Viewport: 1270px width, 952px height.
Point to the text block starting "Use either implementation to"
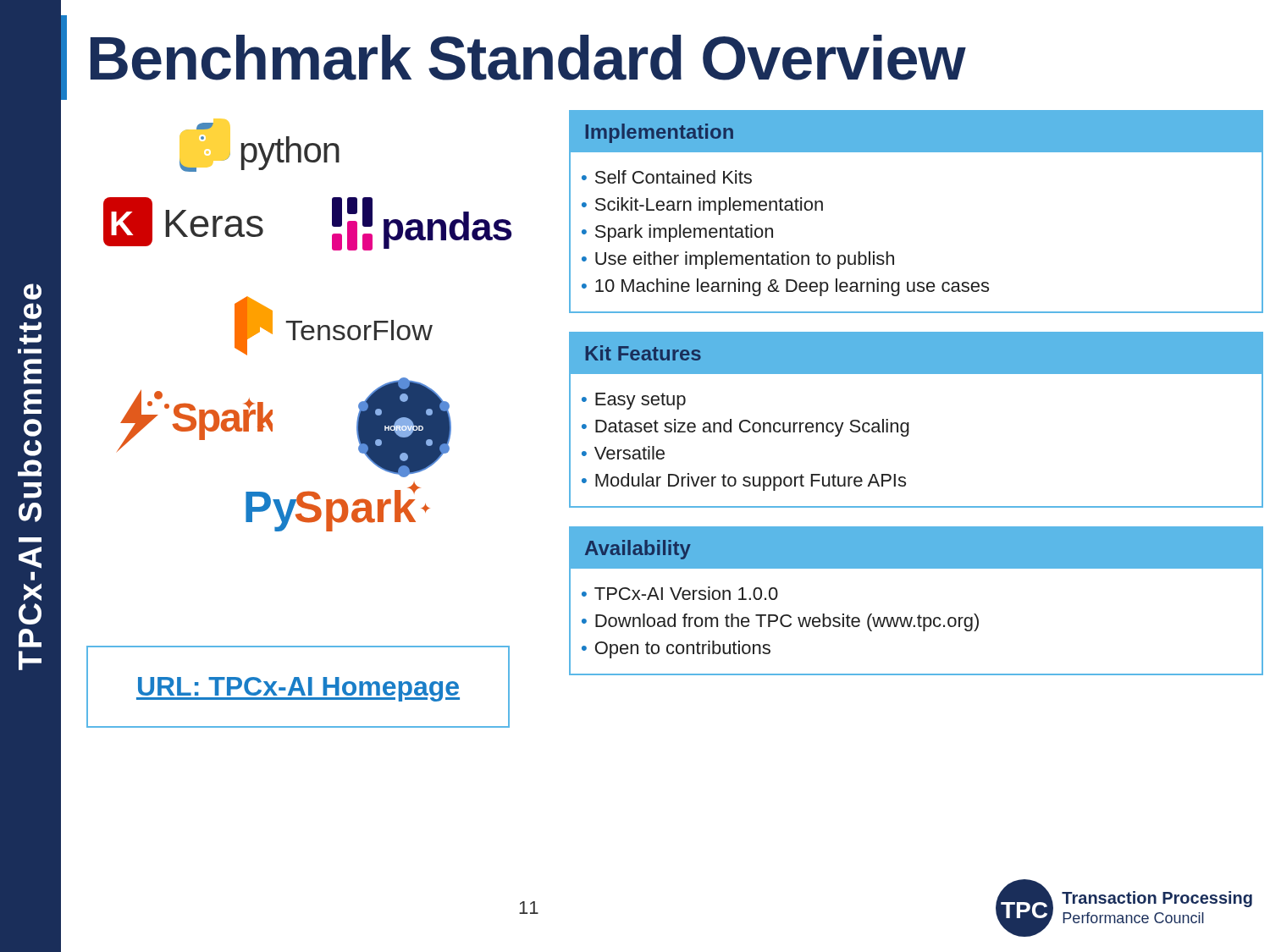(x=745, y=259)
